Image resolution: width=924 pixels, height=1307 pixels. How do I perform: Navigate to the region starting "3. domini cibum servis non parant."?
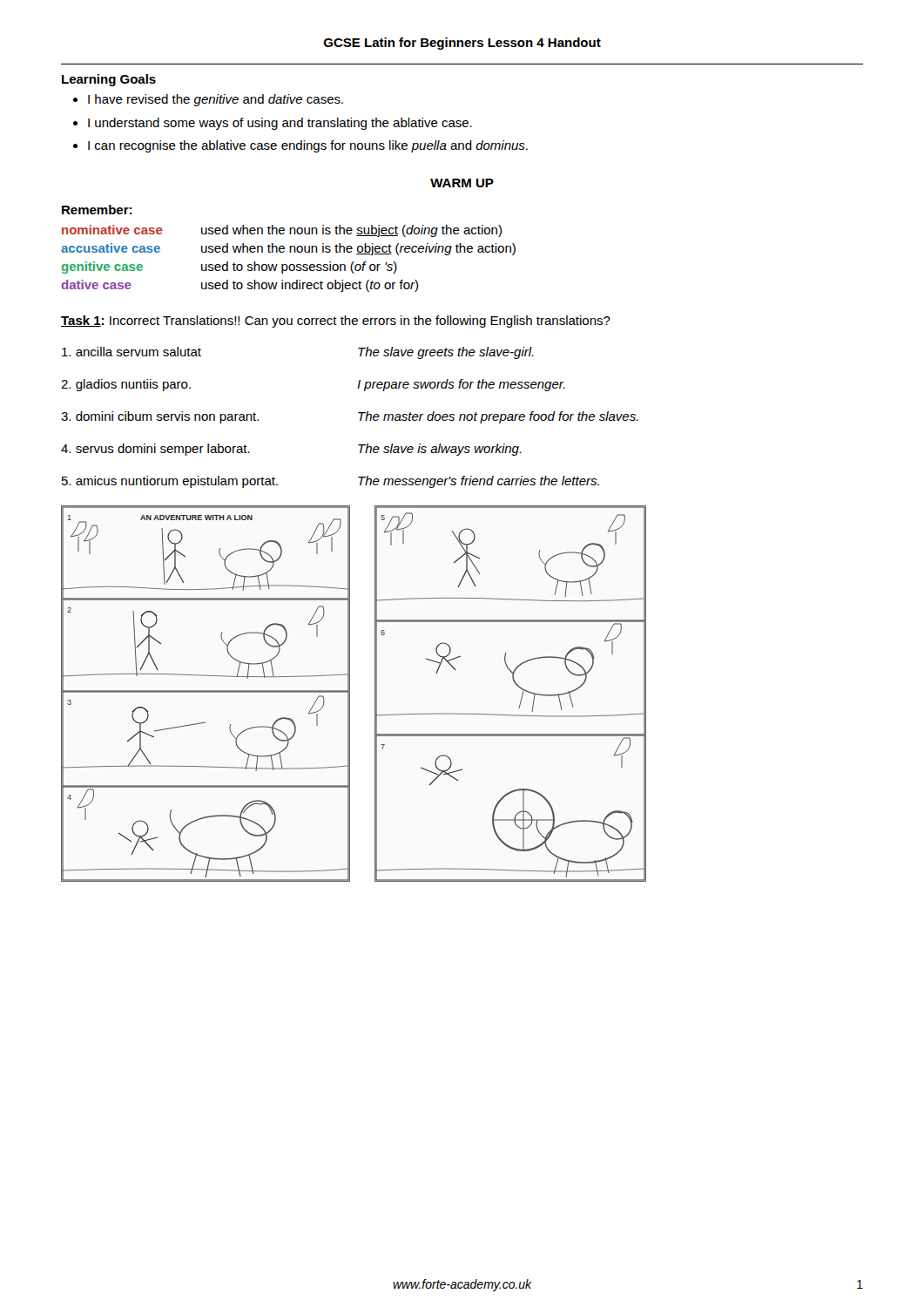pyautogui.click(x=462, y=416)
